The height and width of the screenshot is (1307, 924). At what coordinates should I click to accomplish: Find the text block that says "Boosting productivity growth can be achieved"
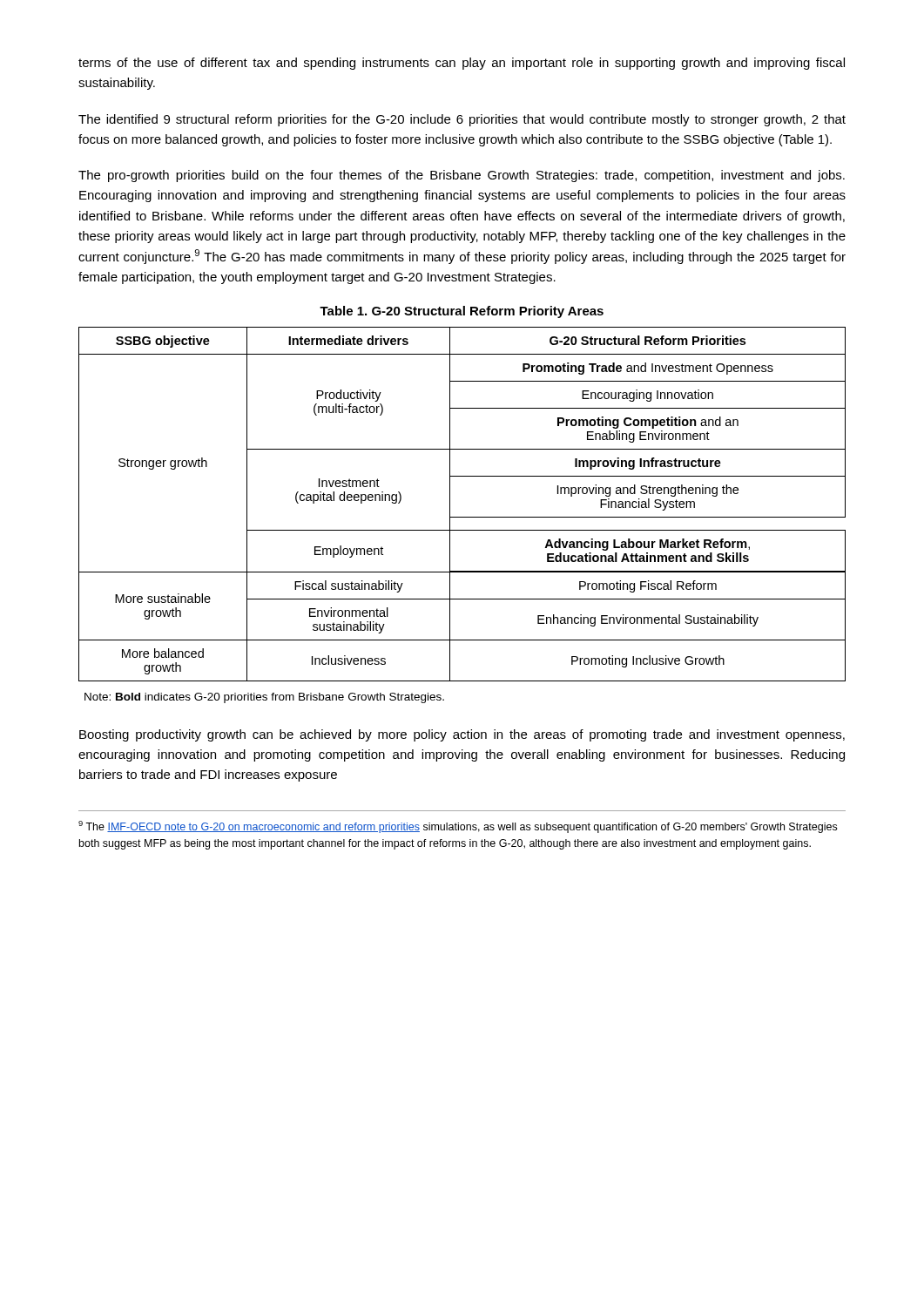(x=462, y=754)
